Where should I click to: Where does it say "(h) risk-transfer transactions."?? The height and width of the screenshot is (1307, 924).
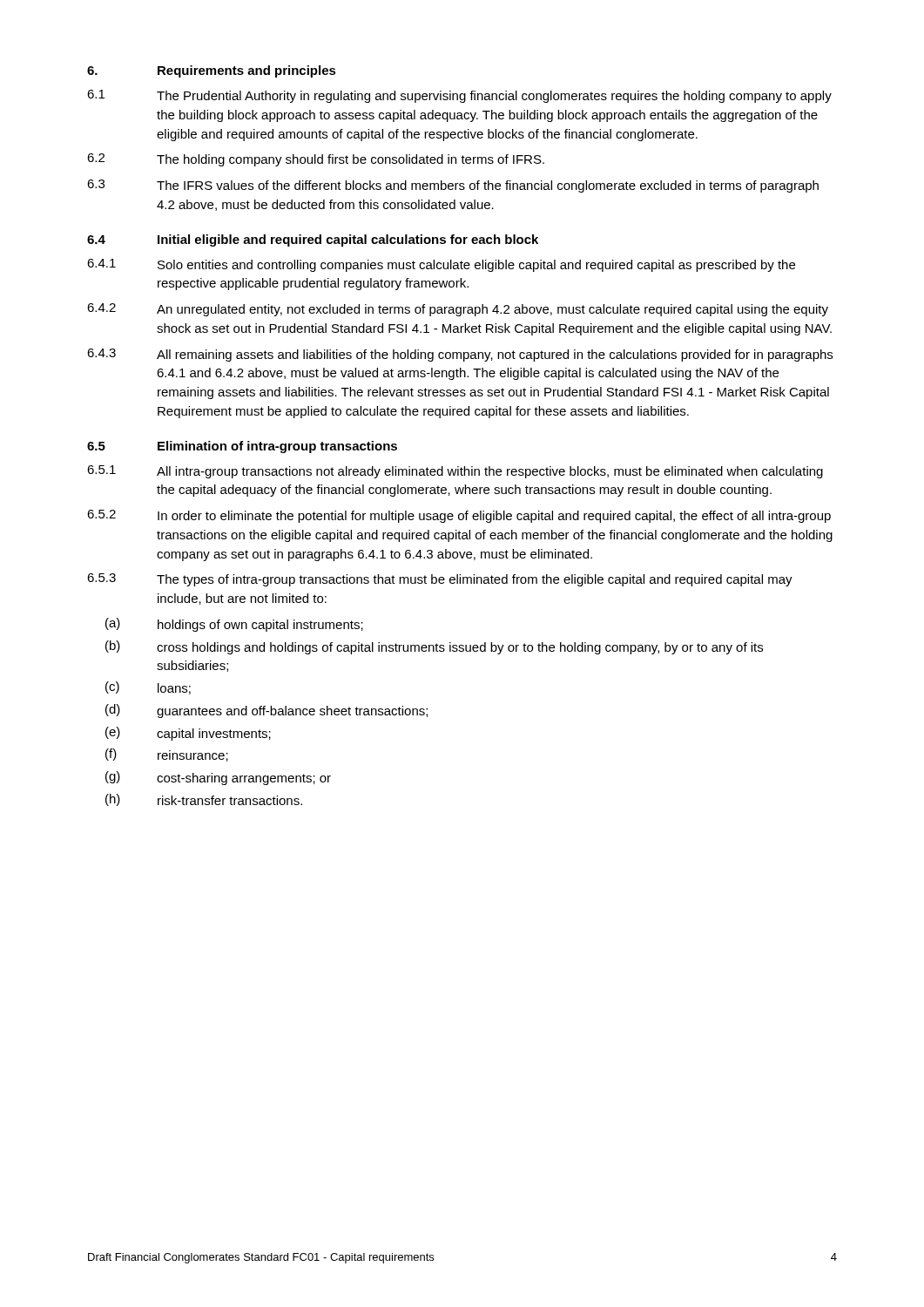click(x=204, y=800)
